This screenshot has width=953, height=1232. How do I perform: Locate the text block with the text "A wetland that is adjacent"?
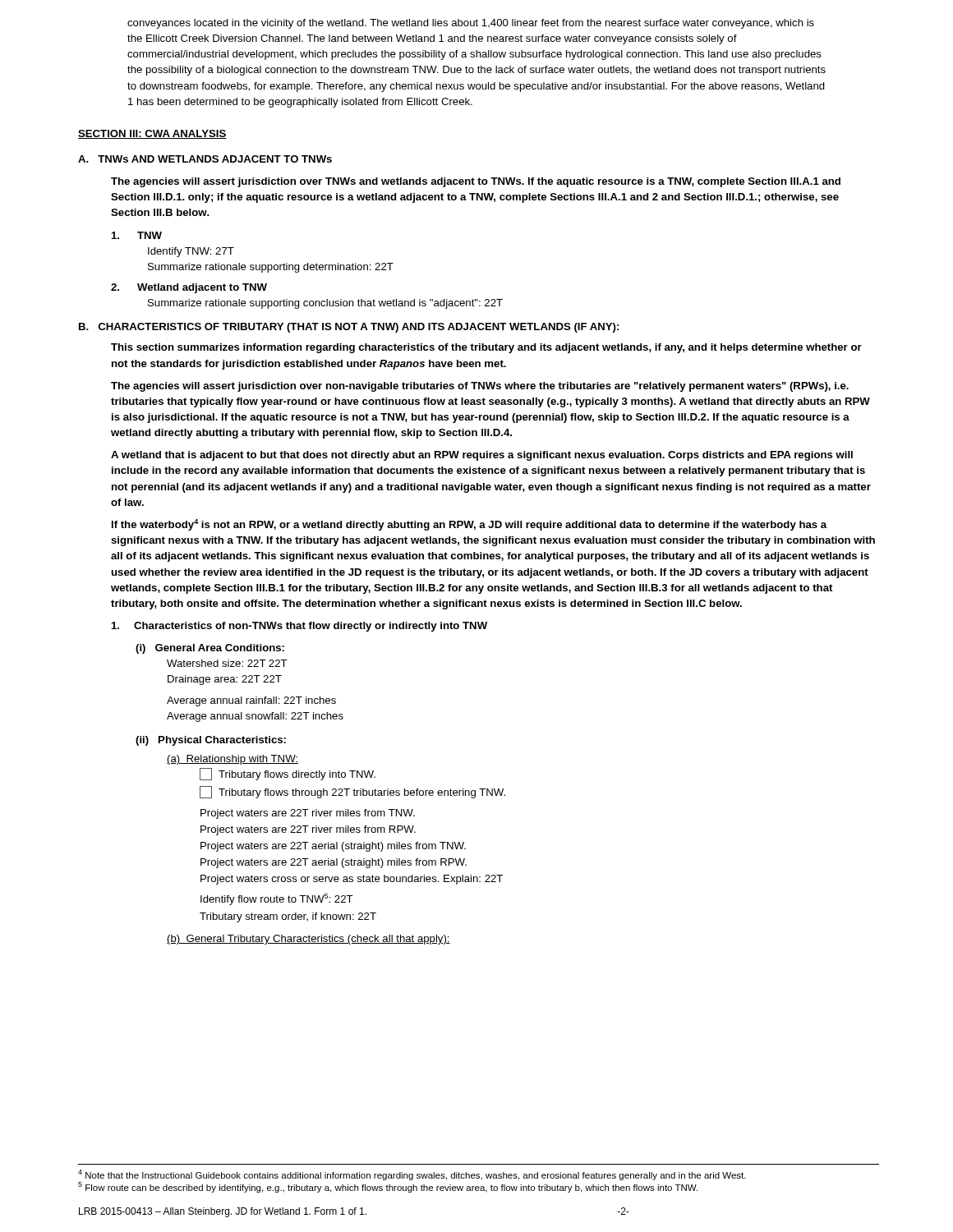tap(491, 478)
